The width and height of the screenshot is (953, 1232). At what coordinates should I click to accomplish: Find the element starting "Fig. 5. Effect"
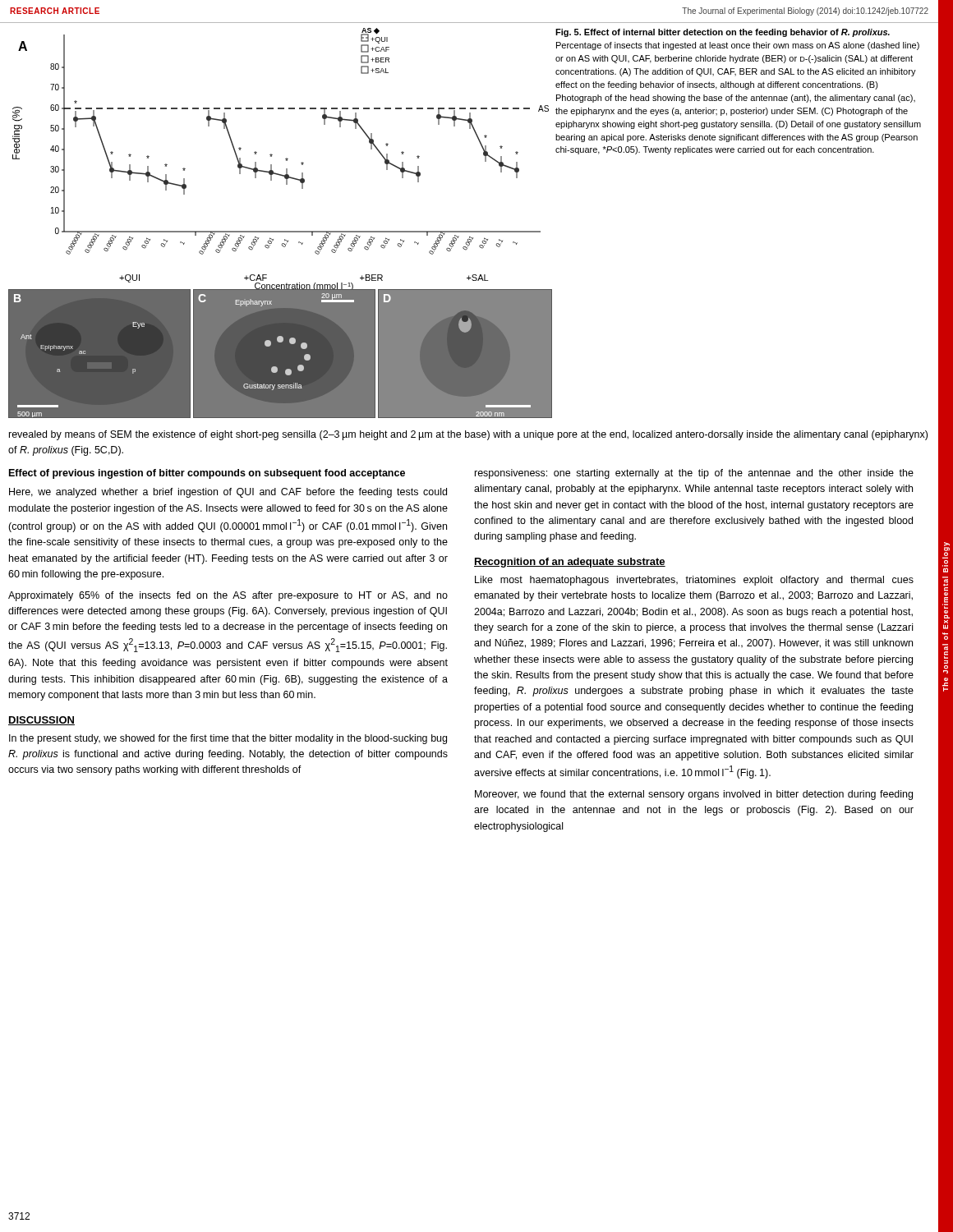738,91
